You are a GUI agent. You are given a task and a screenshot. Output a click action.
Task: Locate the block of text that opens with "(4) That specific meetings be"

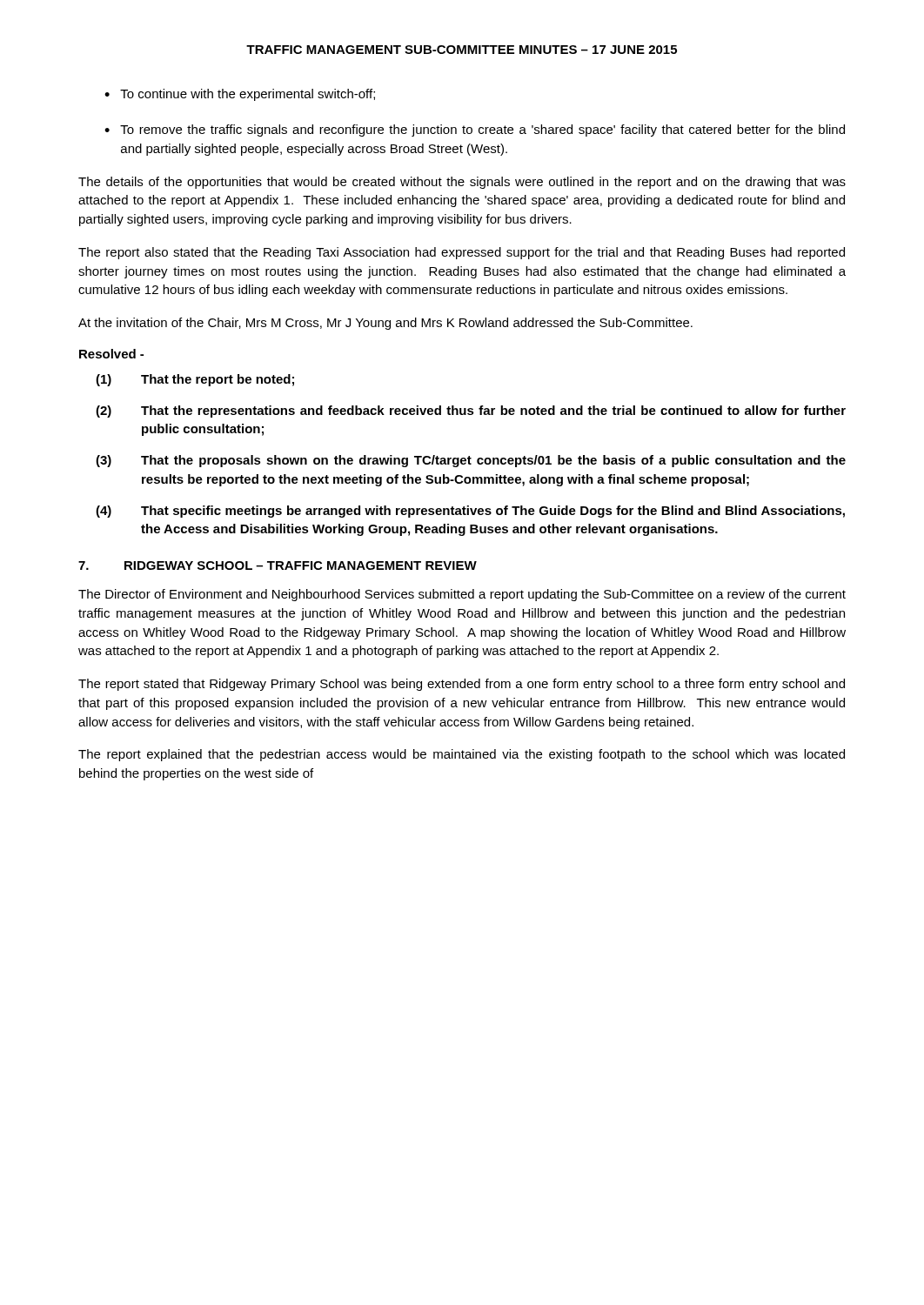point(471,520)
